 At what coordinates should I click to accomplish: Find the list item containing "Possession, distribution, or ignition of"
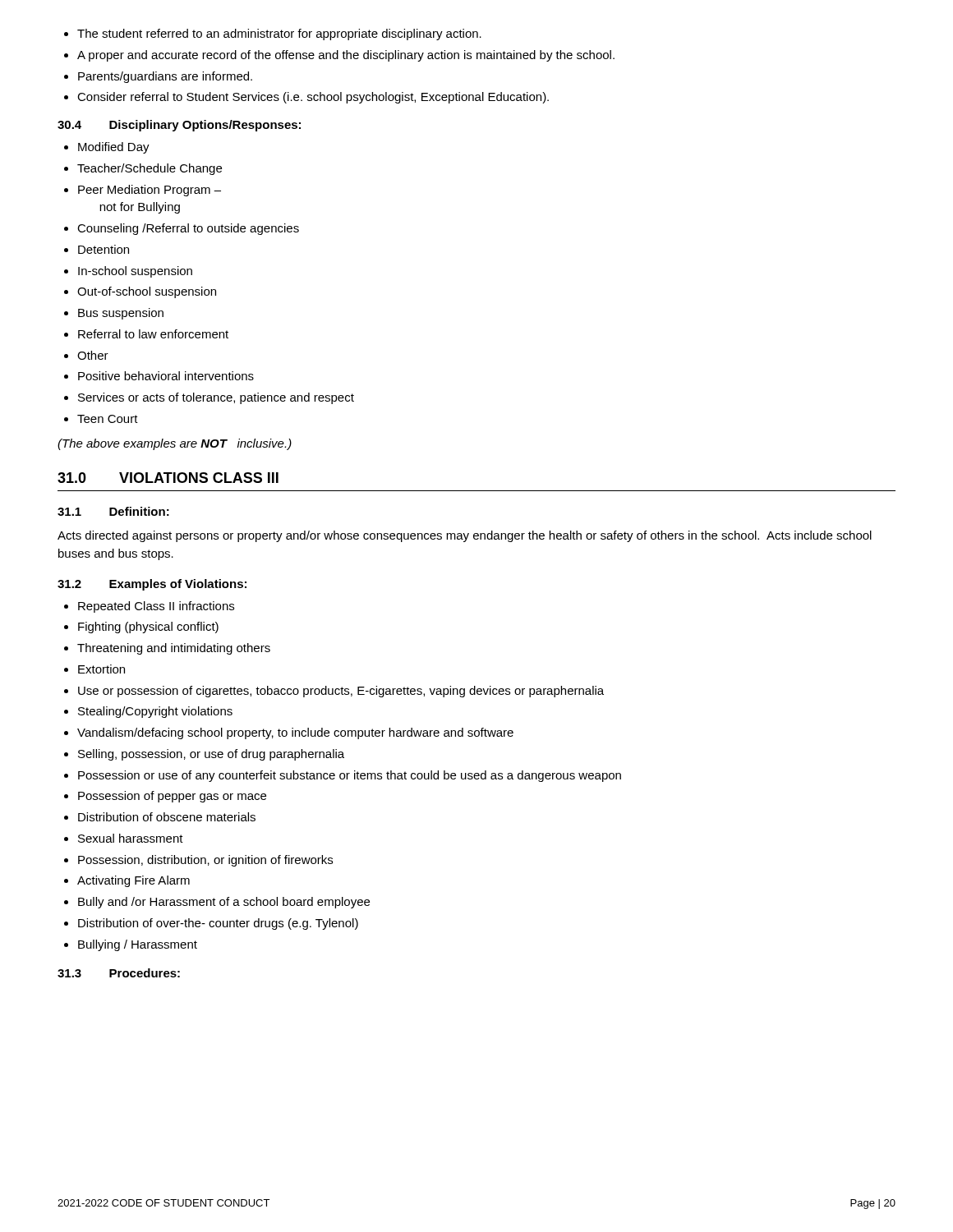(205, 861)
